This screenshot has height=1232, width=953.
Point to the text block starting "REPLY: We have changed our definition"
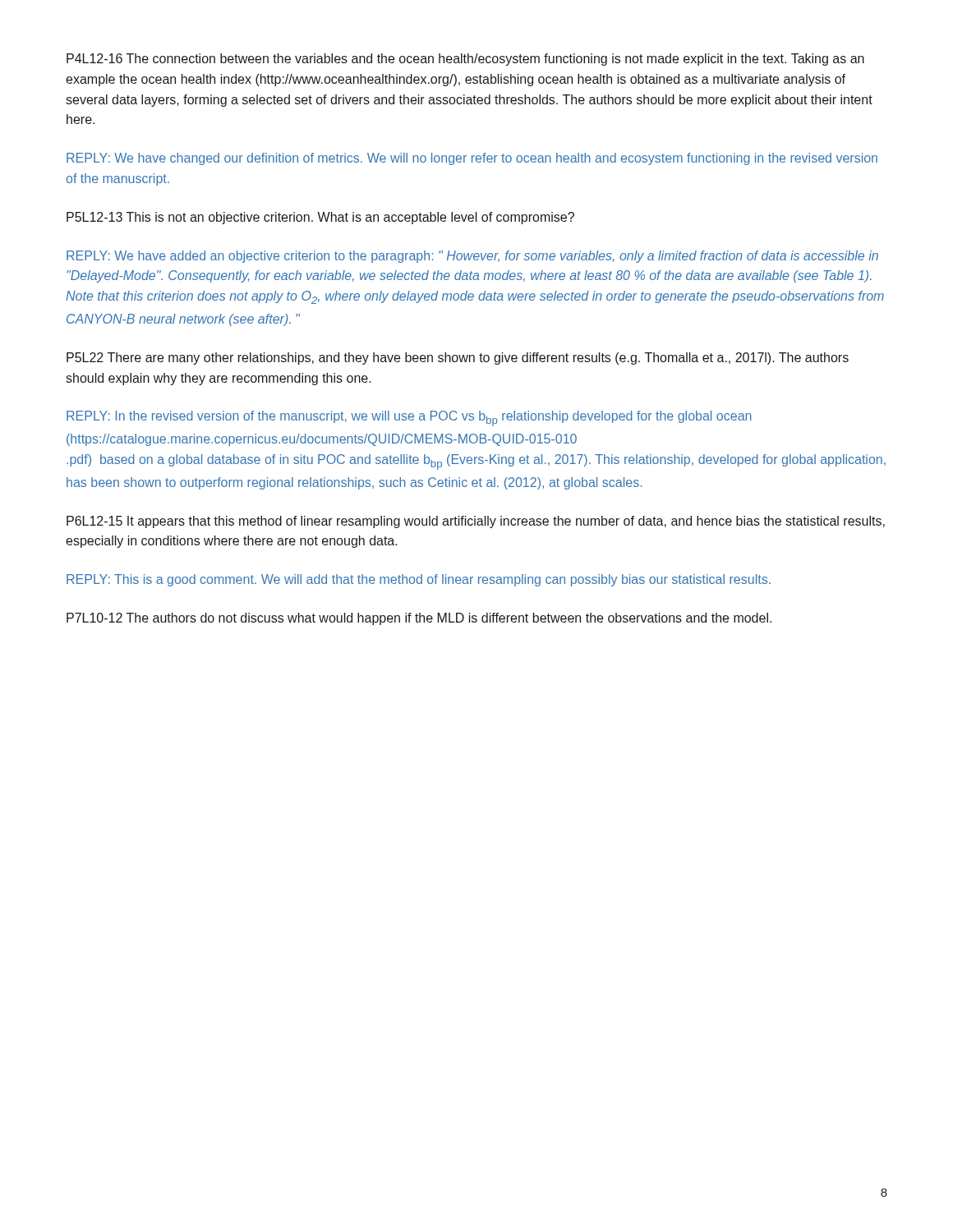pos(472,168)
